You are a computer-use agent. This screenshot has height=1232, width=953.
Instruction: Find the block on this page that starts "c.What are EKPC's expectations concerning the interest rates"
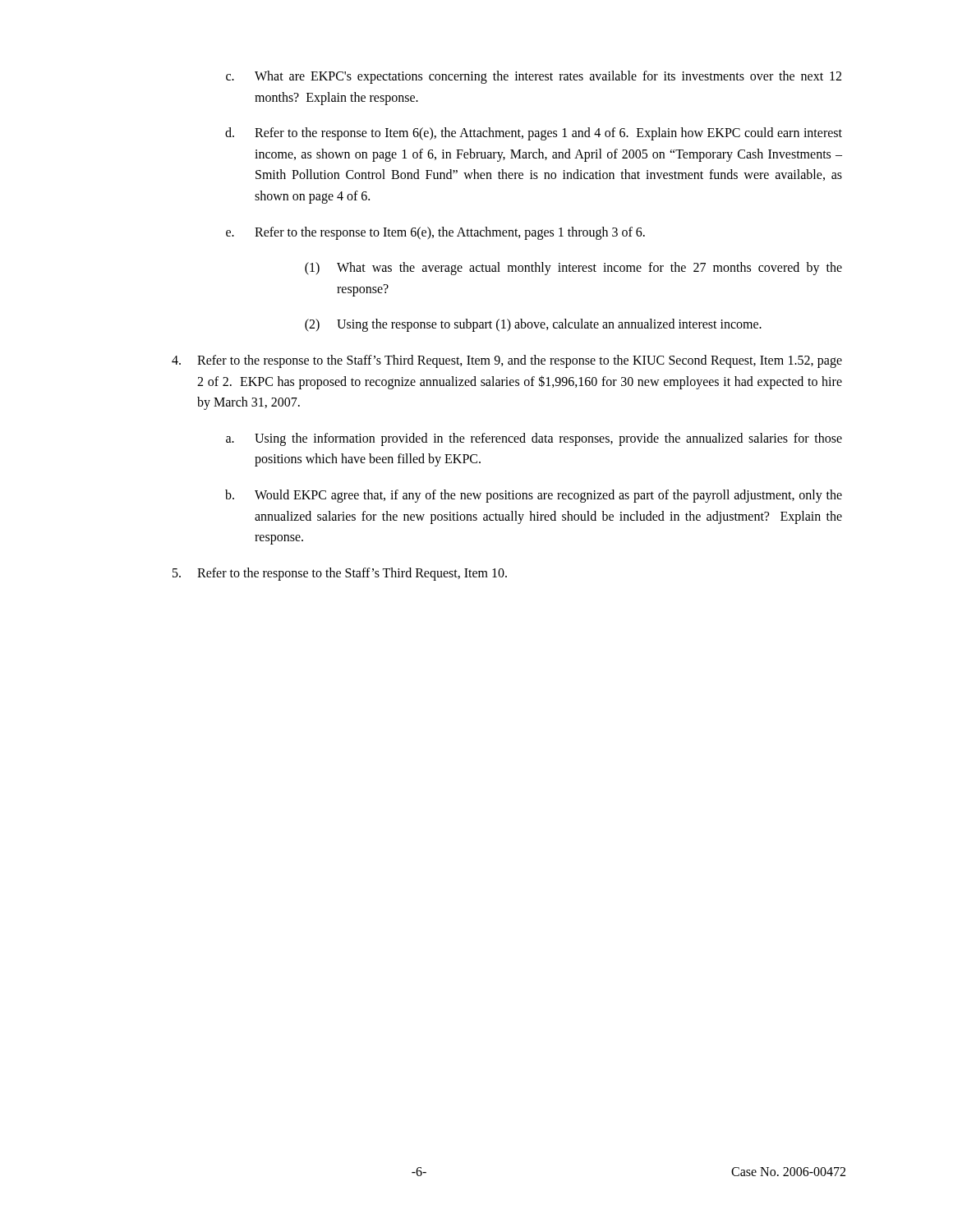(524, 87)
